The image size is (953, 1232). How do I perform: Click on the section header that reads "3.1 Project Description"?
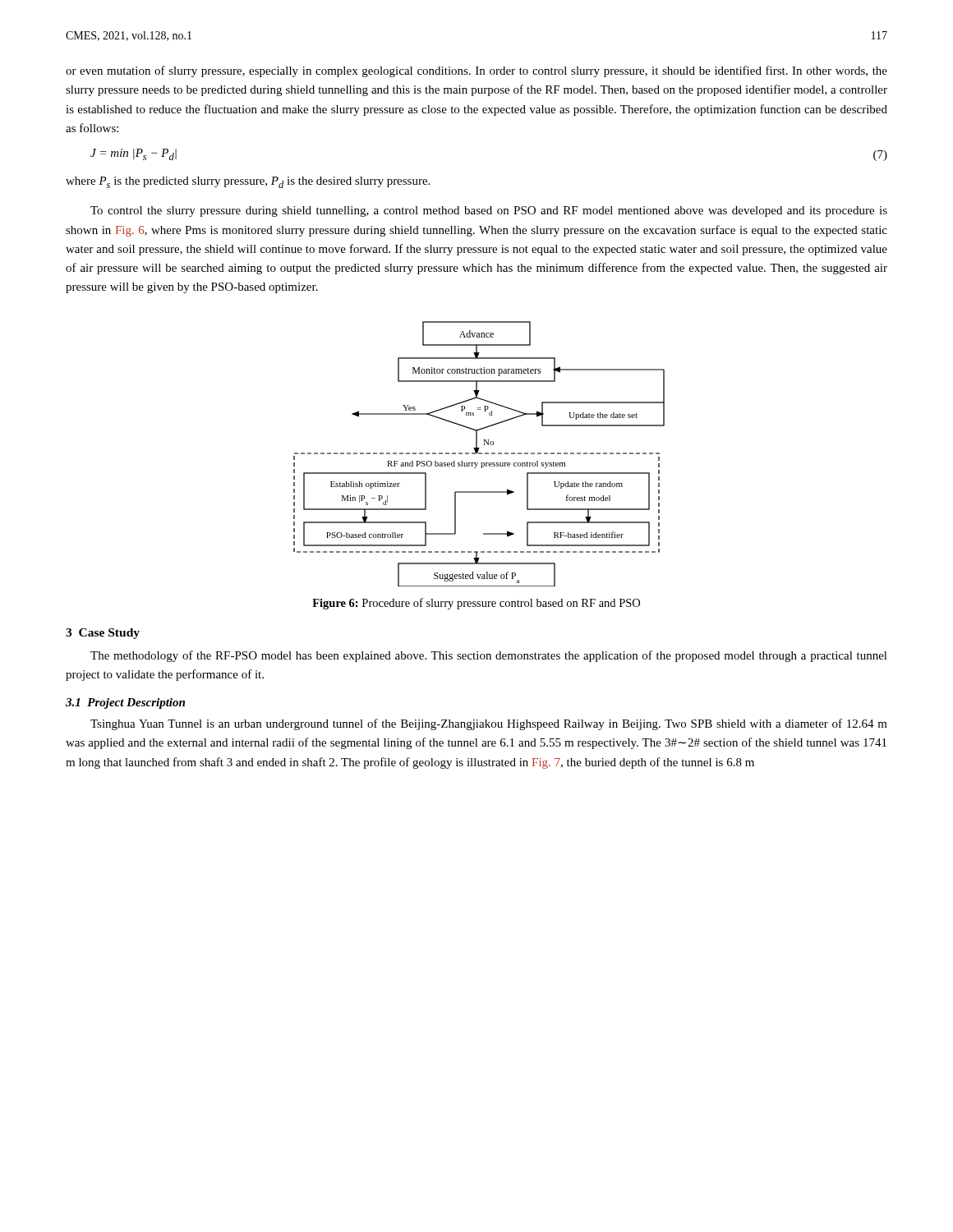[x=126, y=702]
